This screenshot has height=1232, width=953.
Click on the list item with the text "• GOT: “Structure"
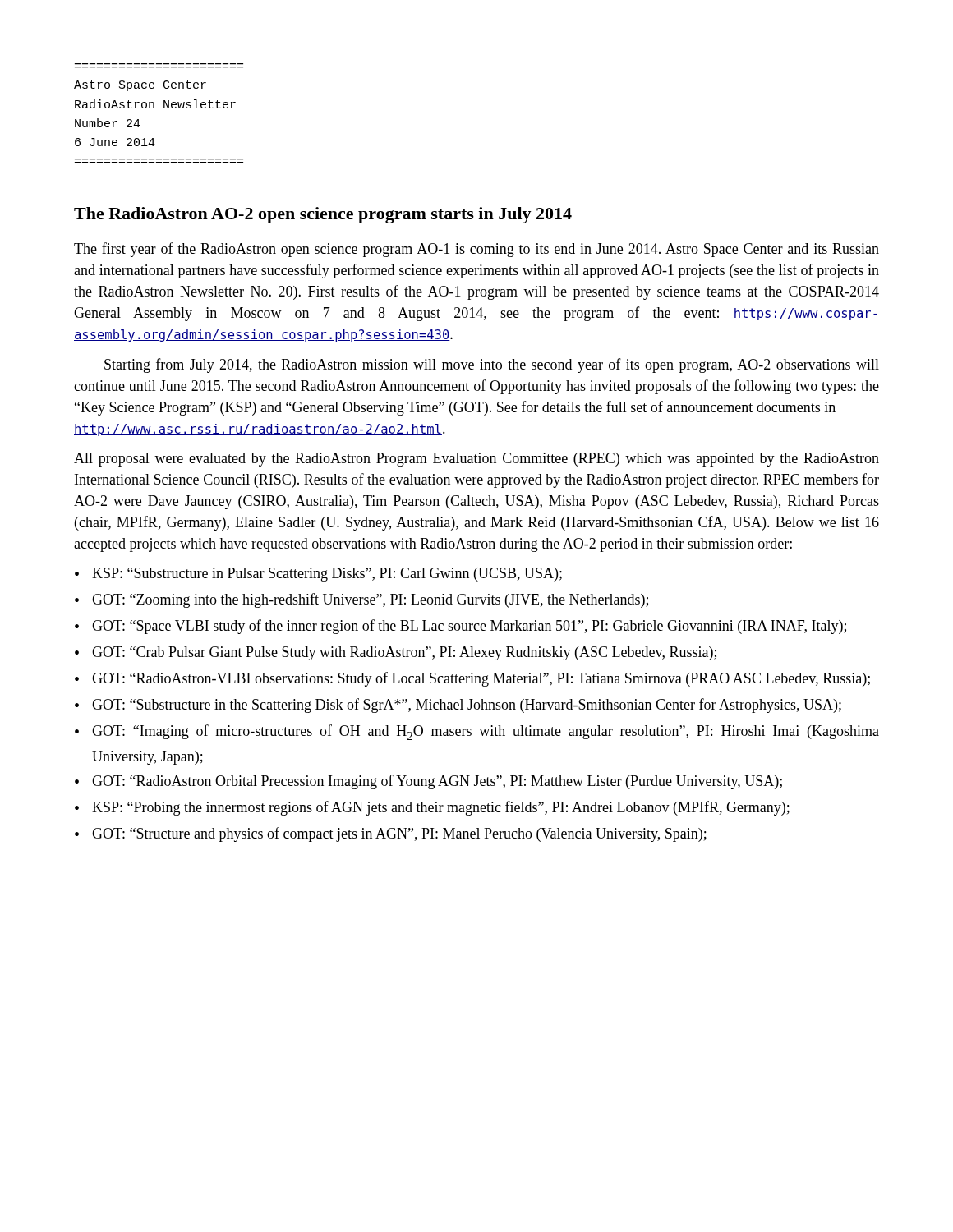(x=476, y=834)
